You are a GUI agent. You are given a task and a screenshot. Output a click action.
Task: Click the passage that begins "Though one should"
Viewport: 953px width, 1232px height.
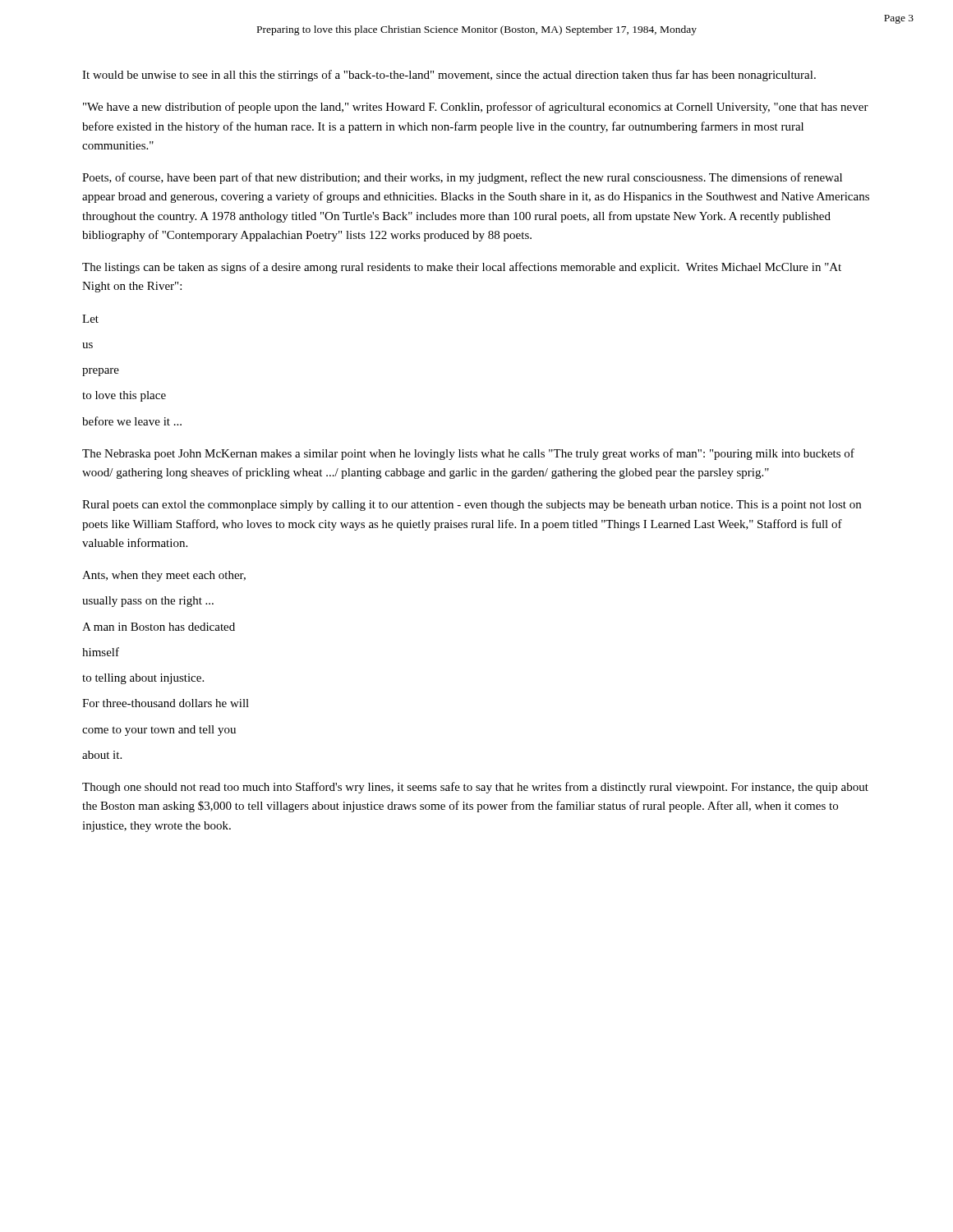475,806
